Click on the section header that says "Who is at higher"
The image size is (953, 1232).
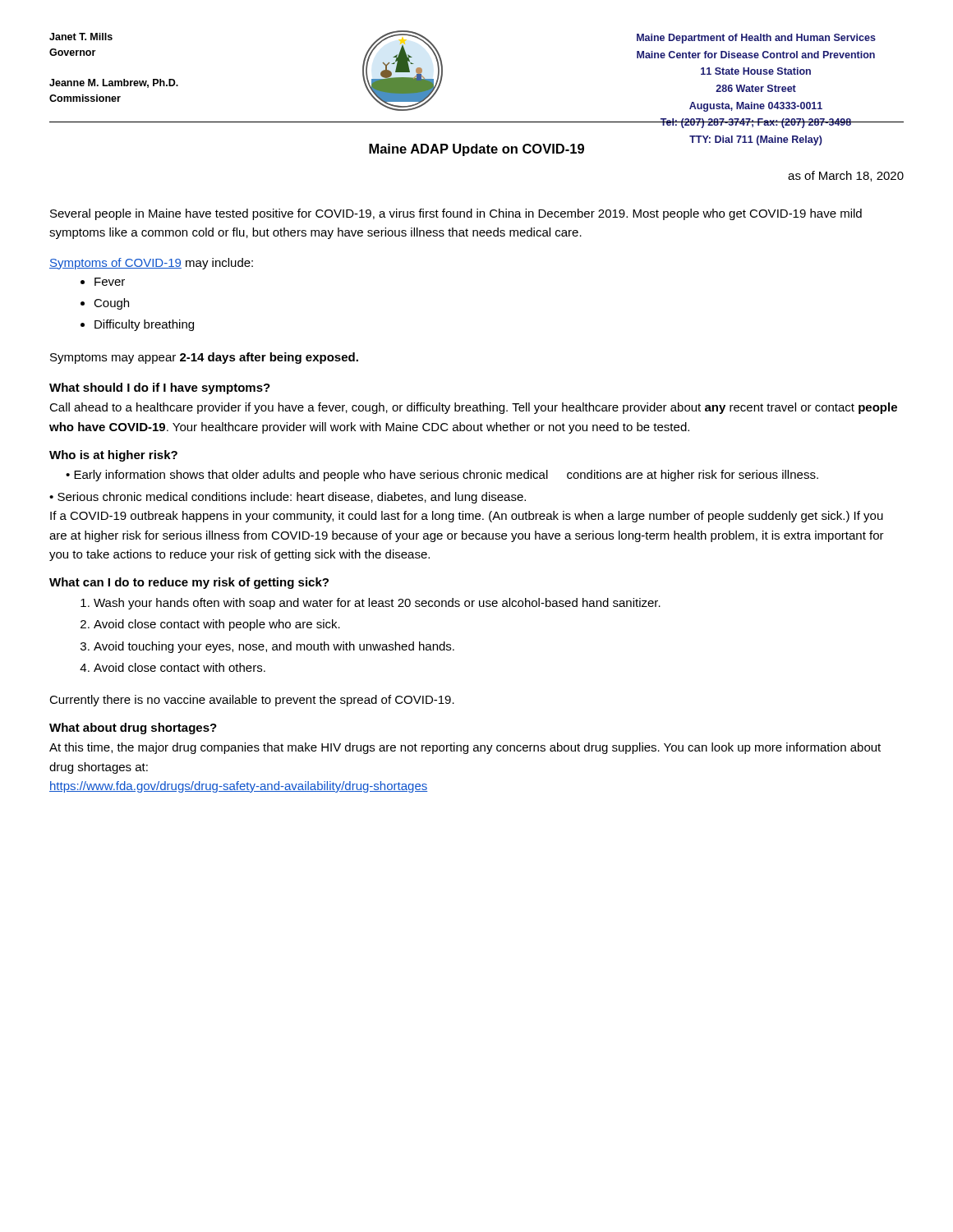pos(114,454)
